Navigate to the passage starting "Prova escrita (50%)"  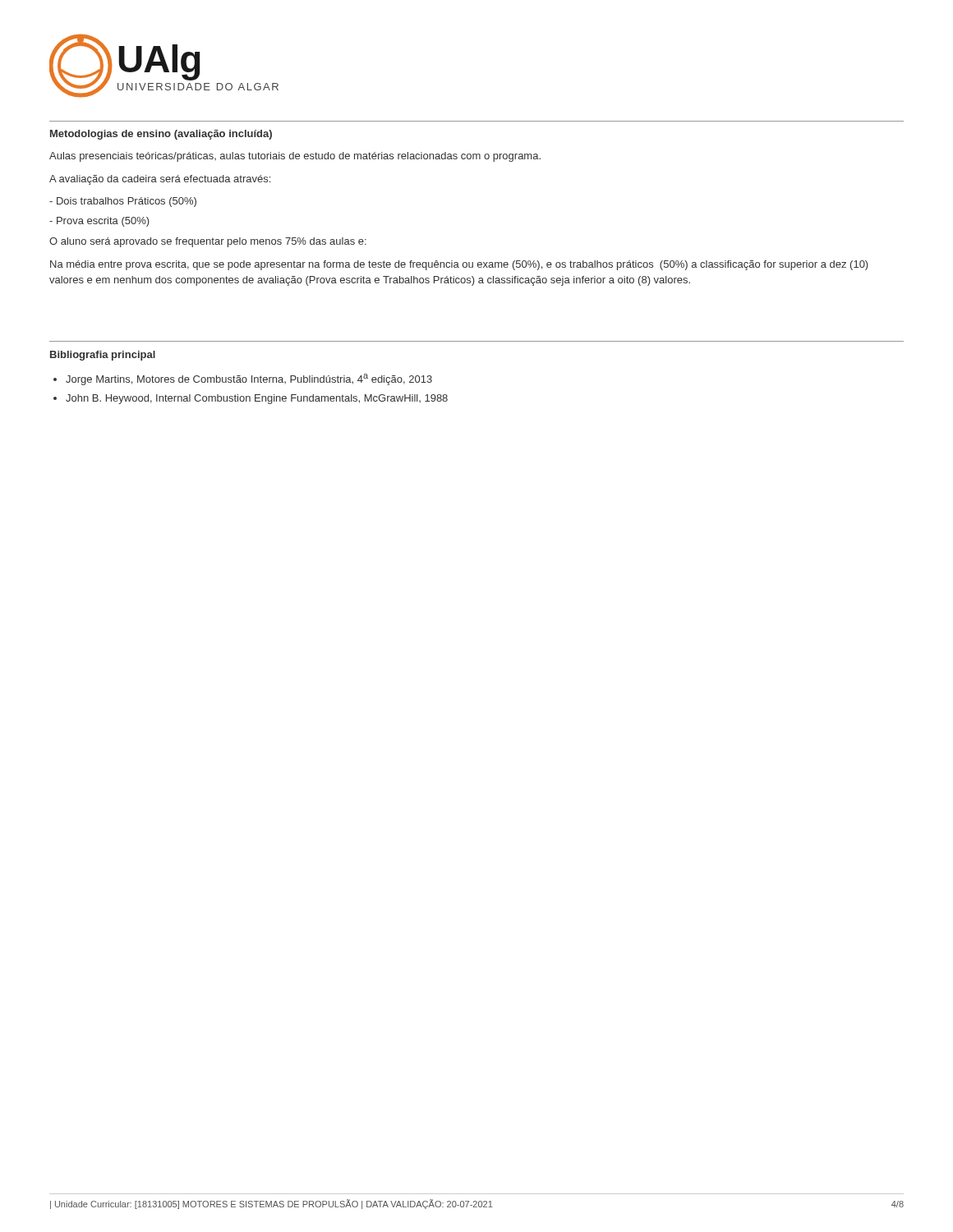(99, 220)
